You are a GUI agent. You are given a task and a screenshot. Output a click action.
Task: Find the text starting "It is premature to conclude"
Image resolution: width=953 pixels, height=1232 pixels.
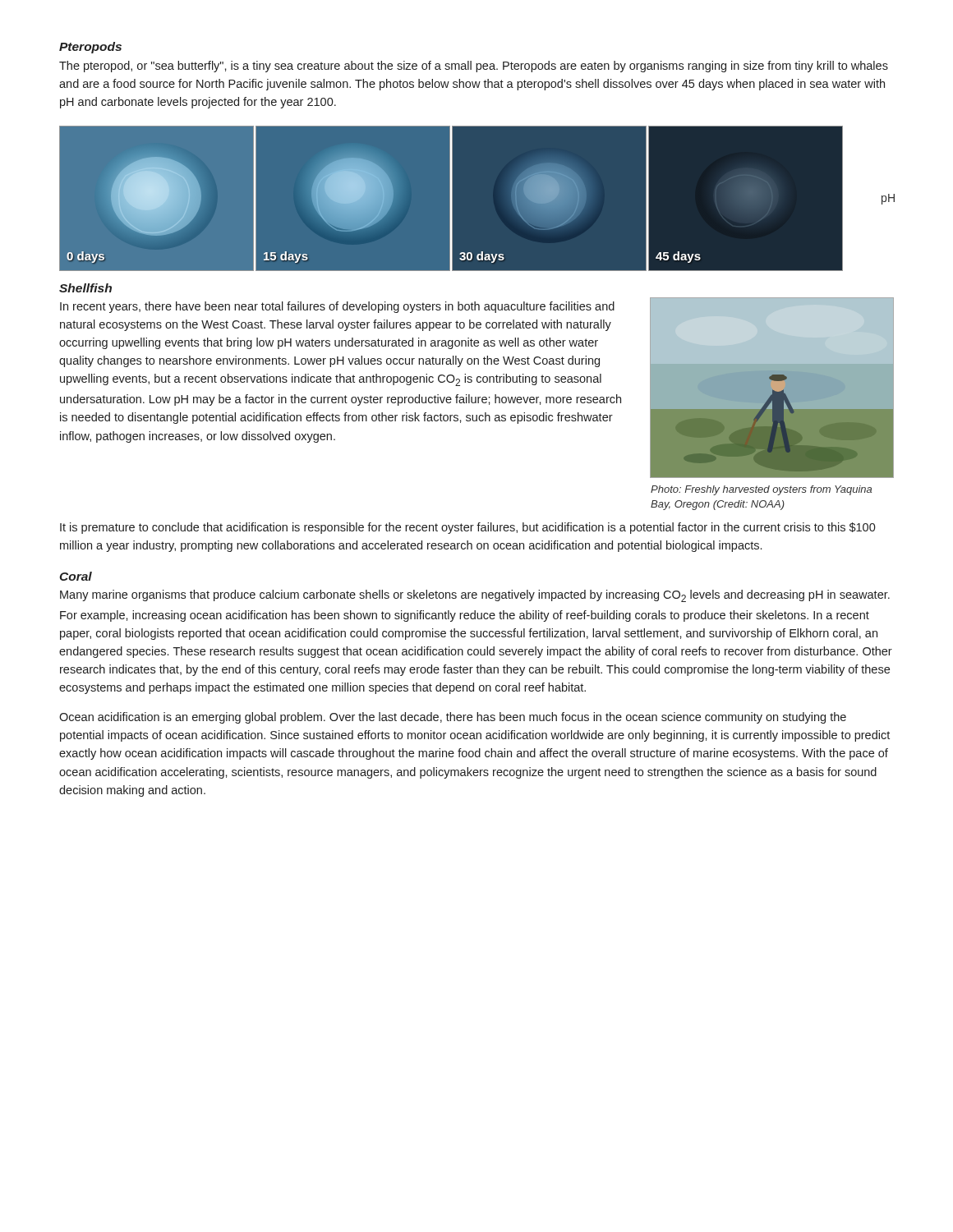click(x=467, y=536)
